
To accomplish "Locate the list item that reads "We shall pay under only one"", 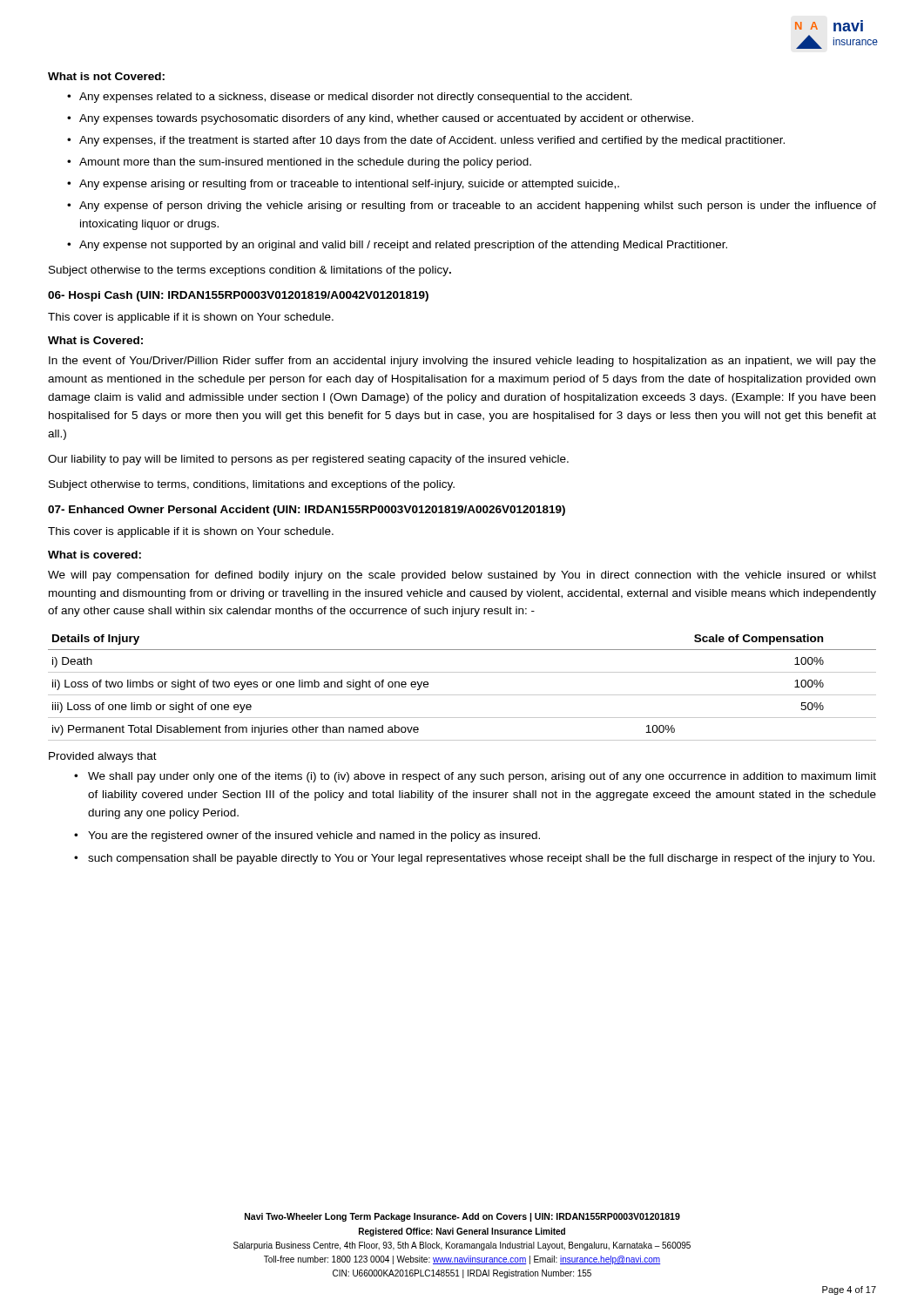I will [482, 794].
